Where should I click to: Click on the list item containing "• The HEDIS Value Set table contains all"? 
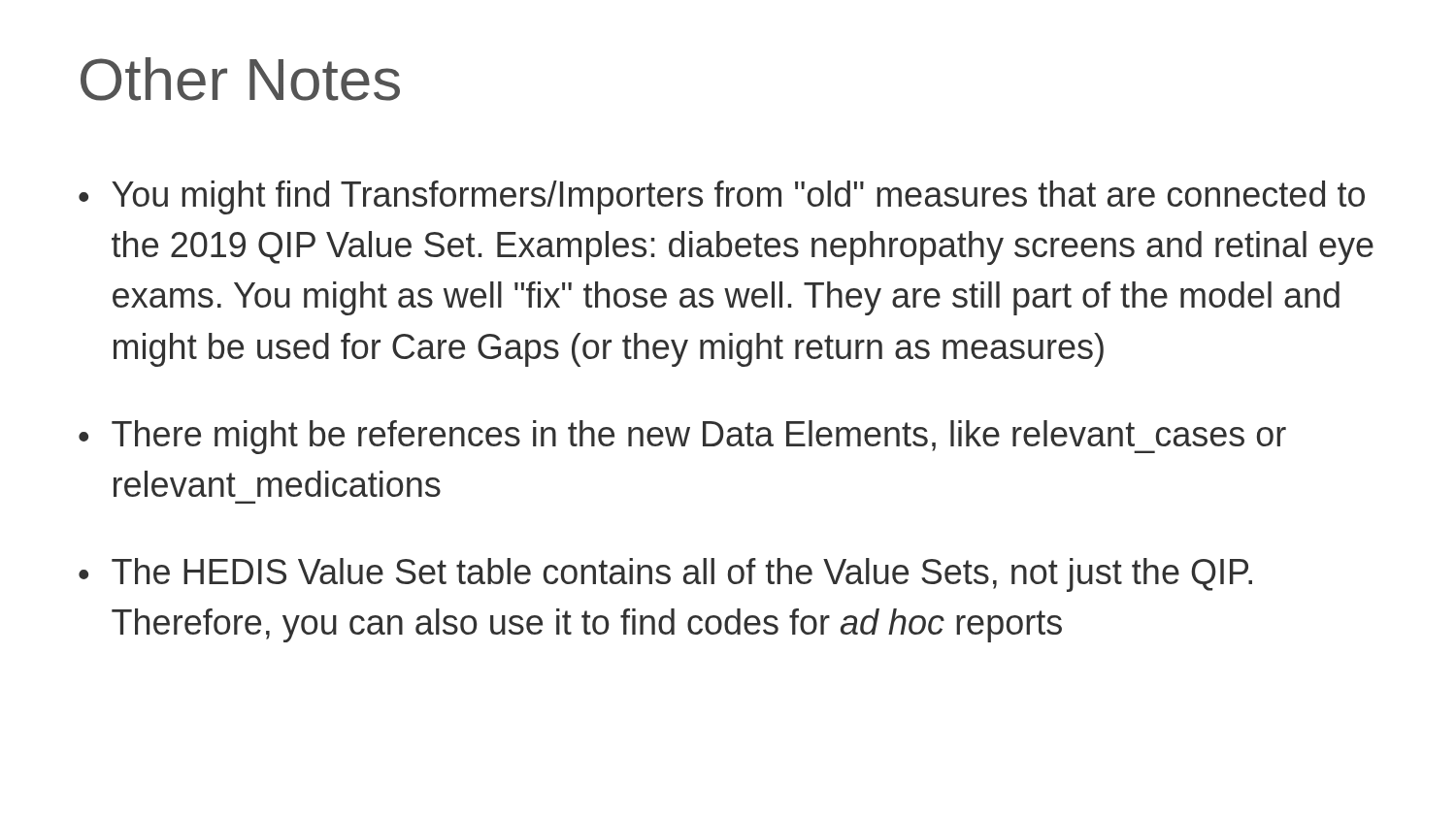pyautogui.click(x=728, y=598)
